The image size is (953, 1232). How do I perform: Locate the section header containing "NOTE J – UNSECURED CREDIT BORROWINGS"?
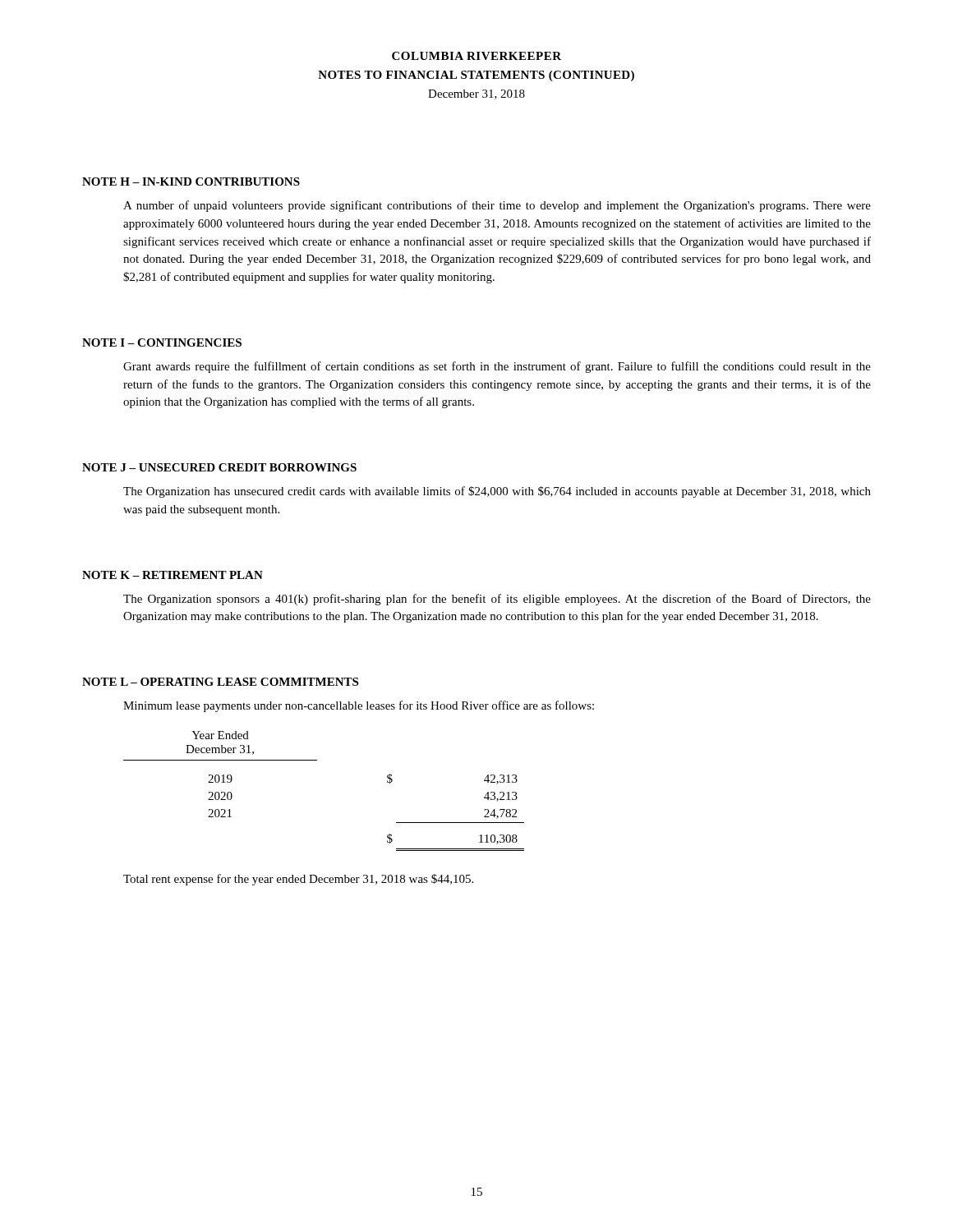tap(220, 467)
